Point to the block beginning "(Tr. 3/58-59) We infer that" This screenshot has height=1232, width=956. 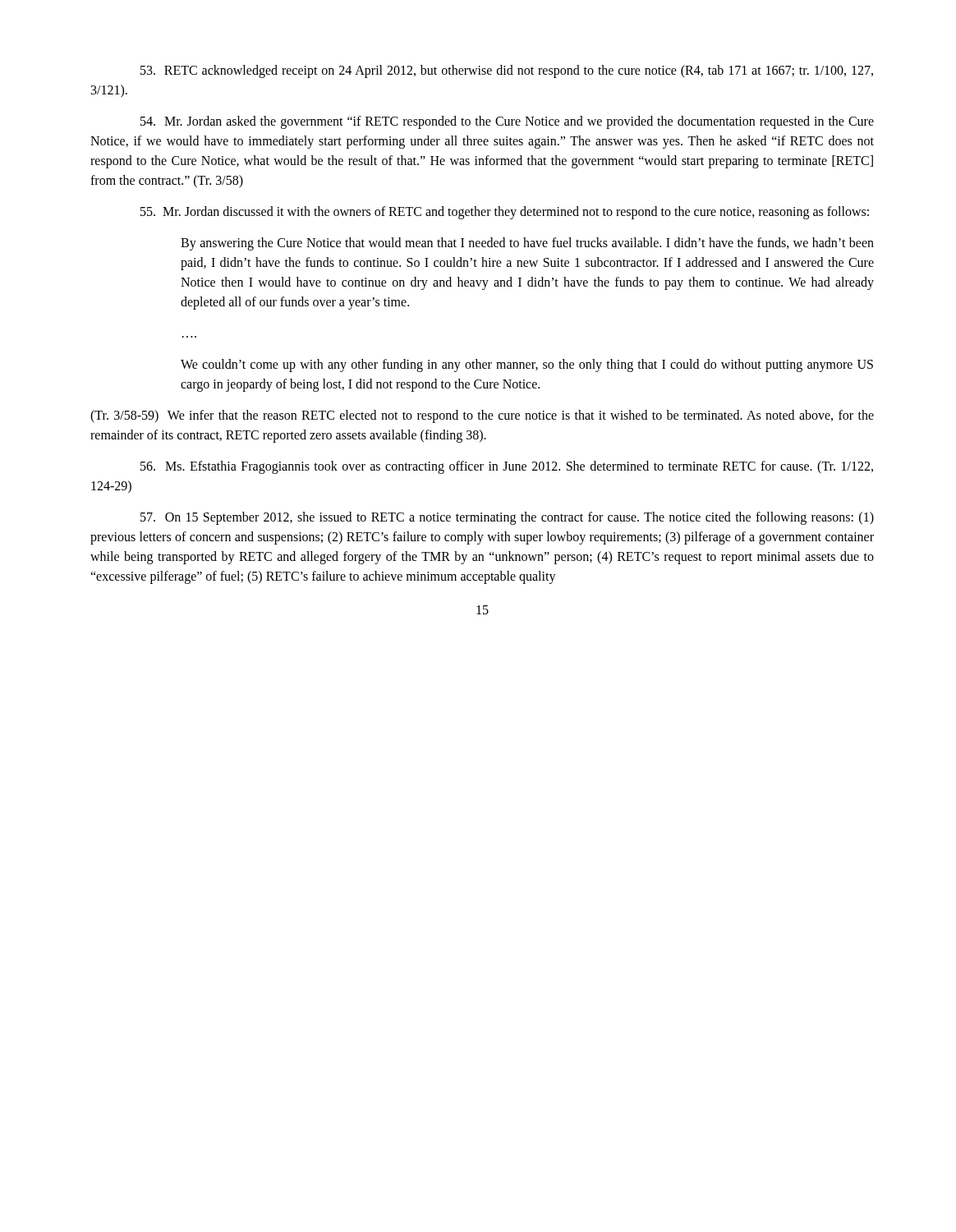coord(482,425)
